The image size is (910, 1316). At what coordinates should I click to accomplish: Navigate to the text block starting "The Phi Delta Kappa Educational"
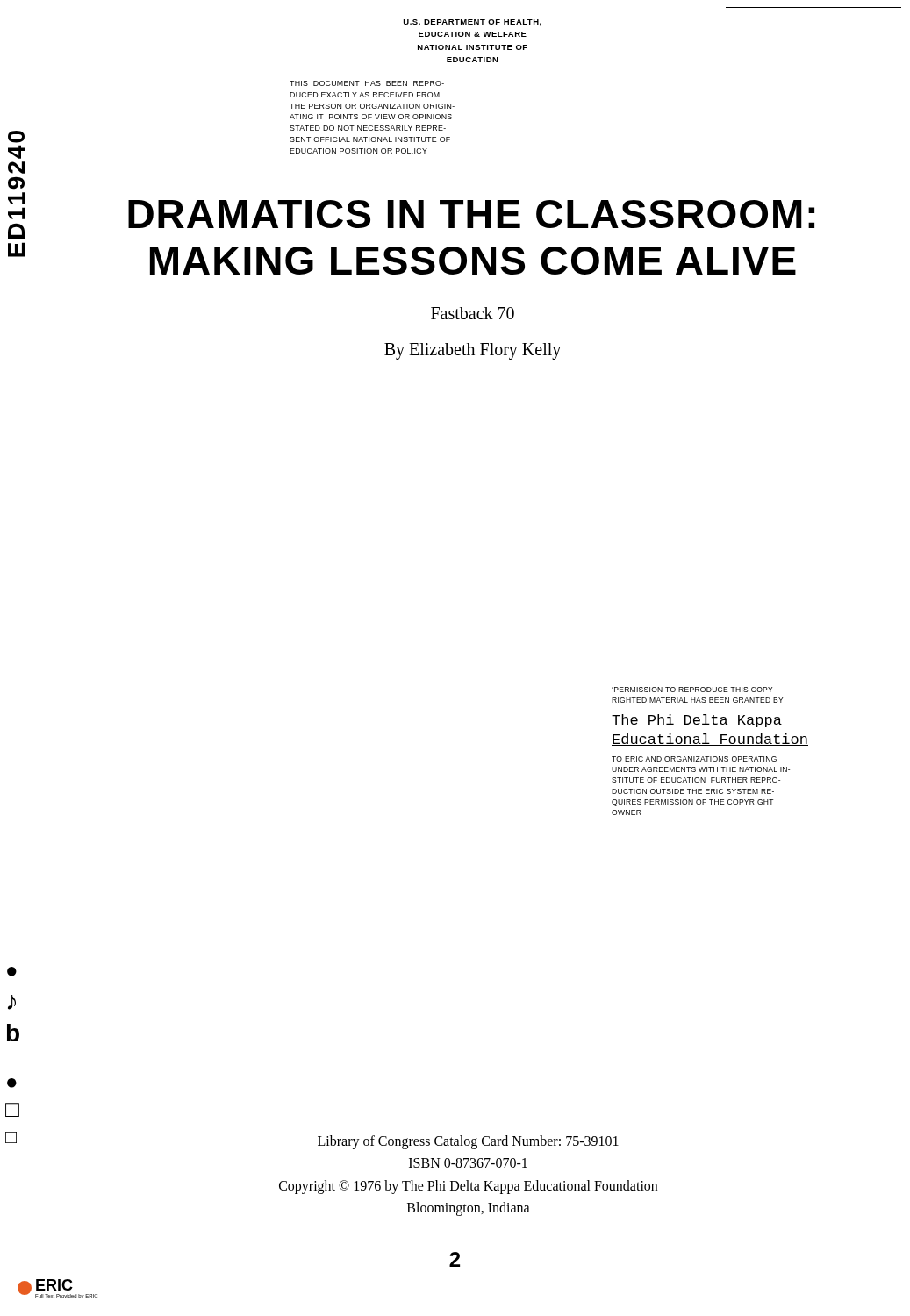point(710,730)
